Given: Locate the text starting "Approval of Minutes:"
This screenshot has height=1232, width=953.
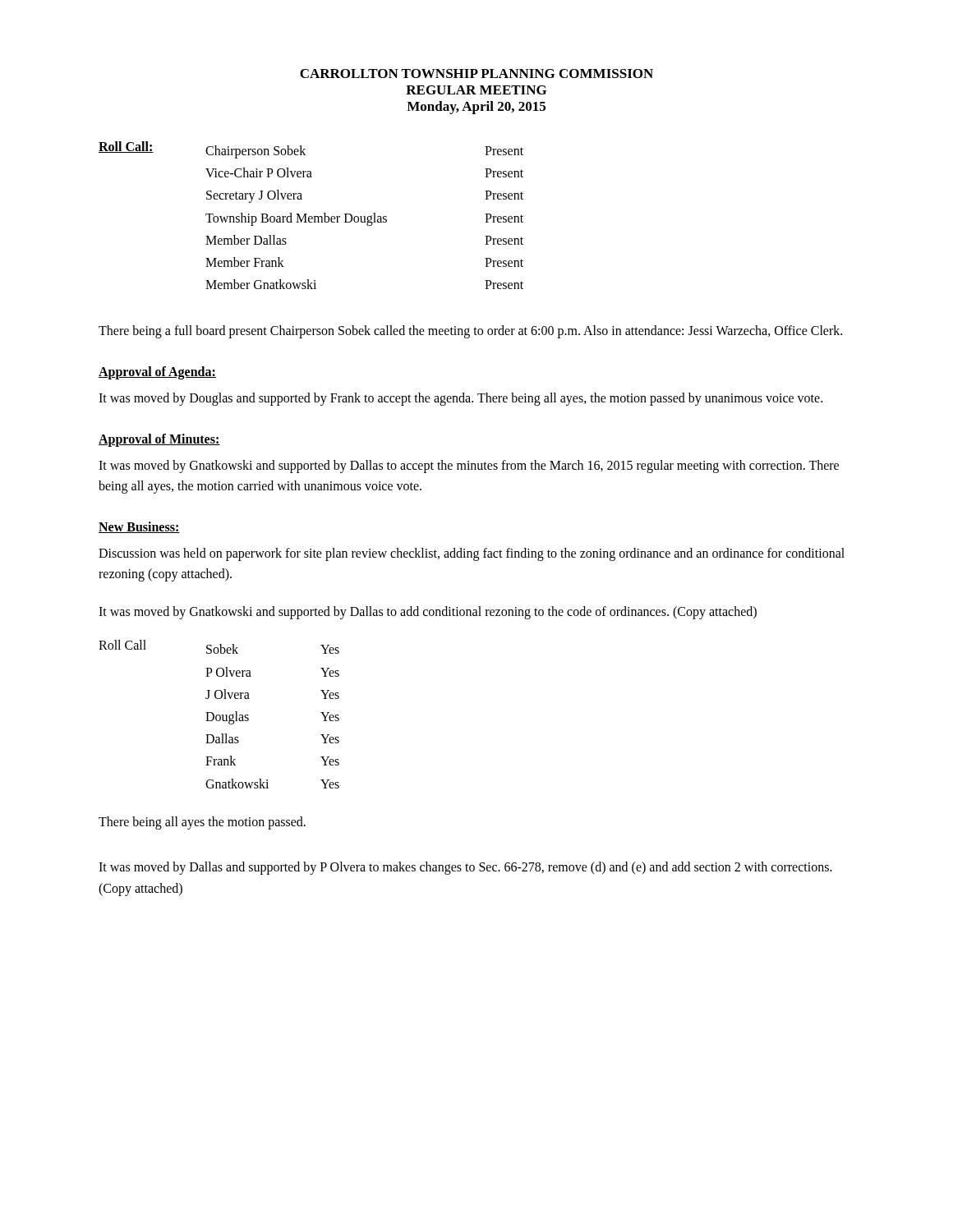Looking at the screenshot, I should click(159, 439).
